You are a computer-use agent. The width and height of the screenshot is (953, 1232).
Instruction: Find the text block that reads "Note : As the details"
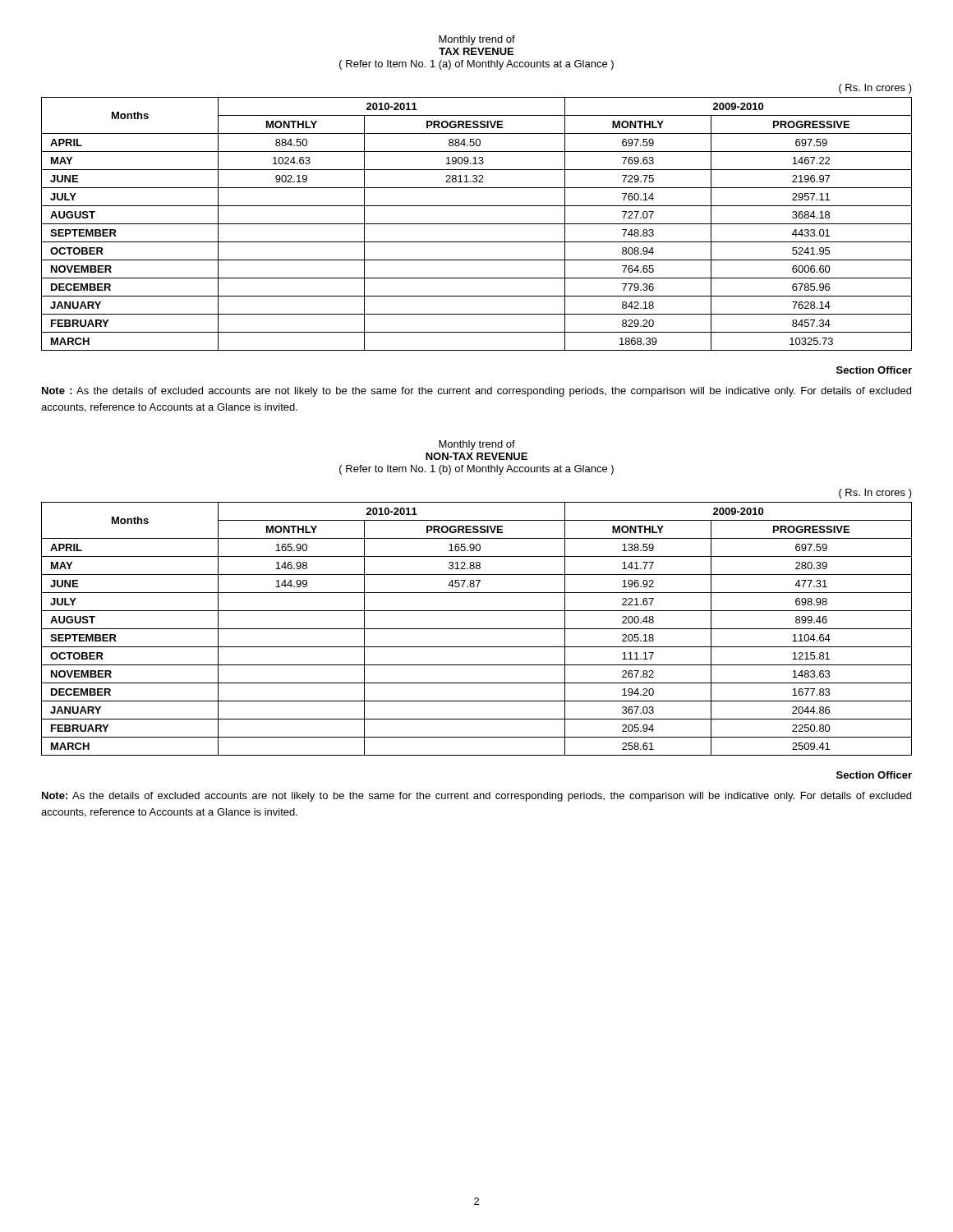pos(476,399)
